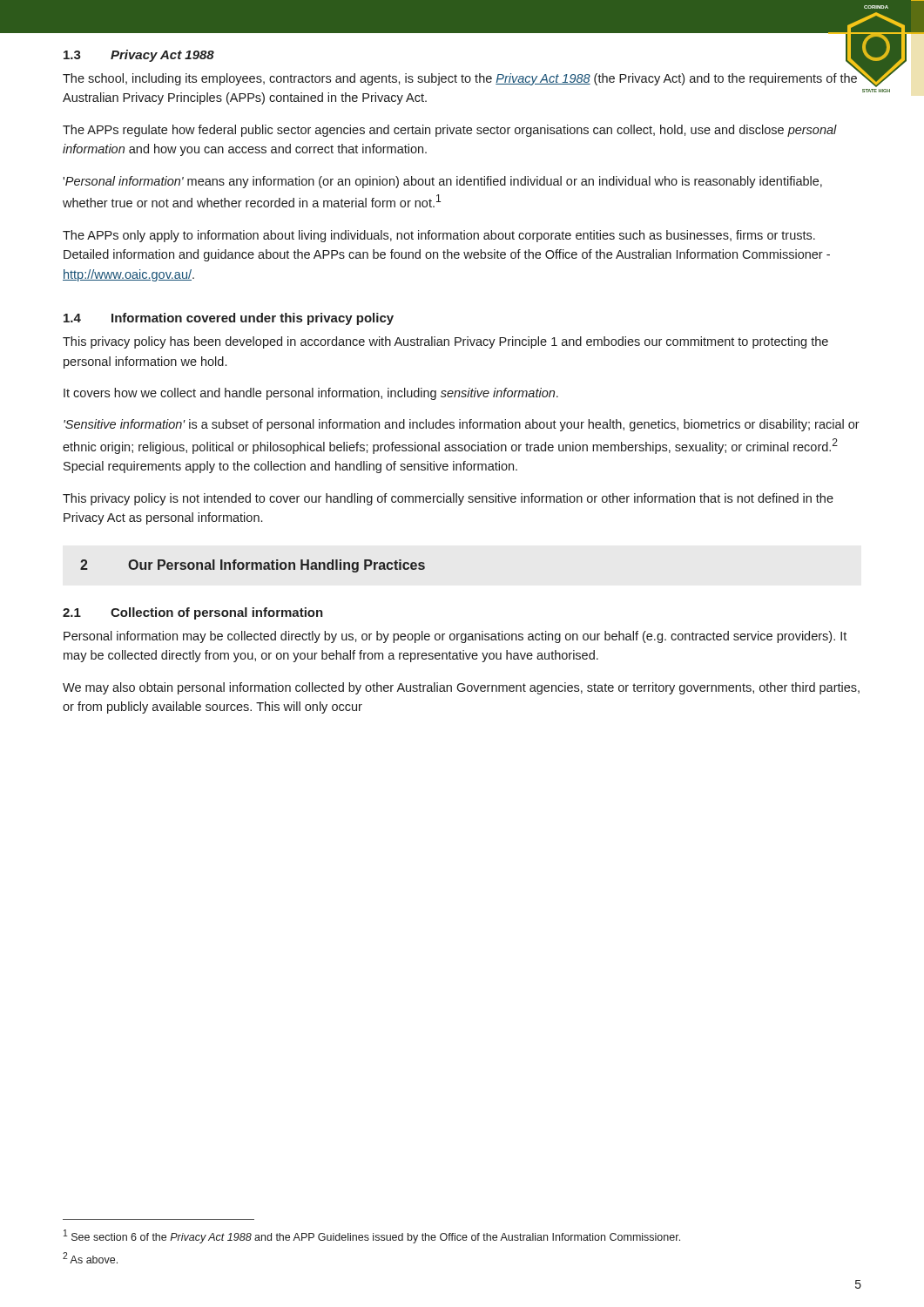Point to the text block starting "1 See section 6 of"
The width and height of the screenshot is (924, 1307).
point(372,1236)
